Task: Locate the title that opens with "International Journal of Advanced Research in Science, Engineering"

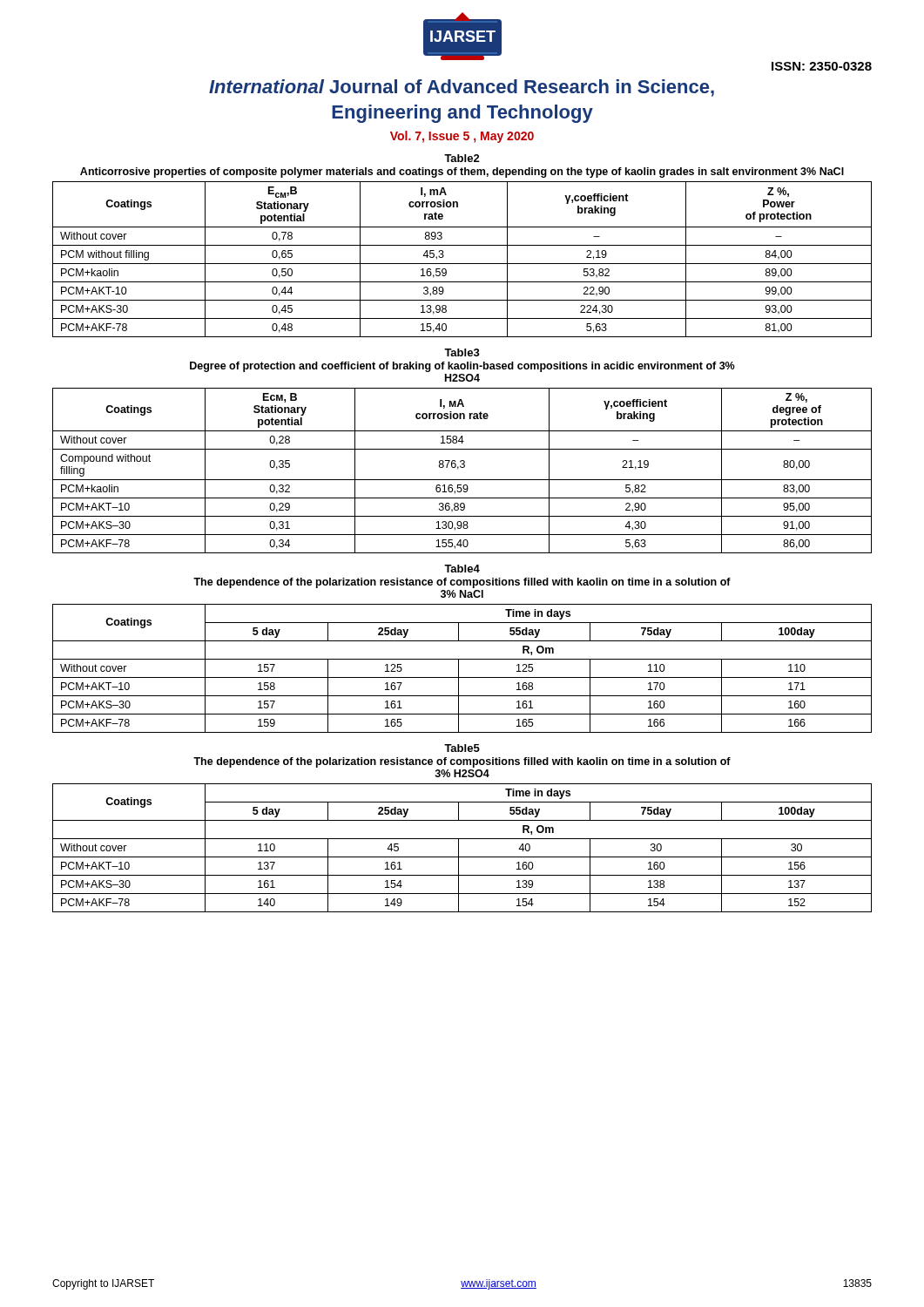Action: point(462,99)
